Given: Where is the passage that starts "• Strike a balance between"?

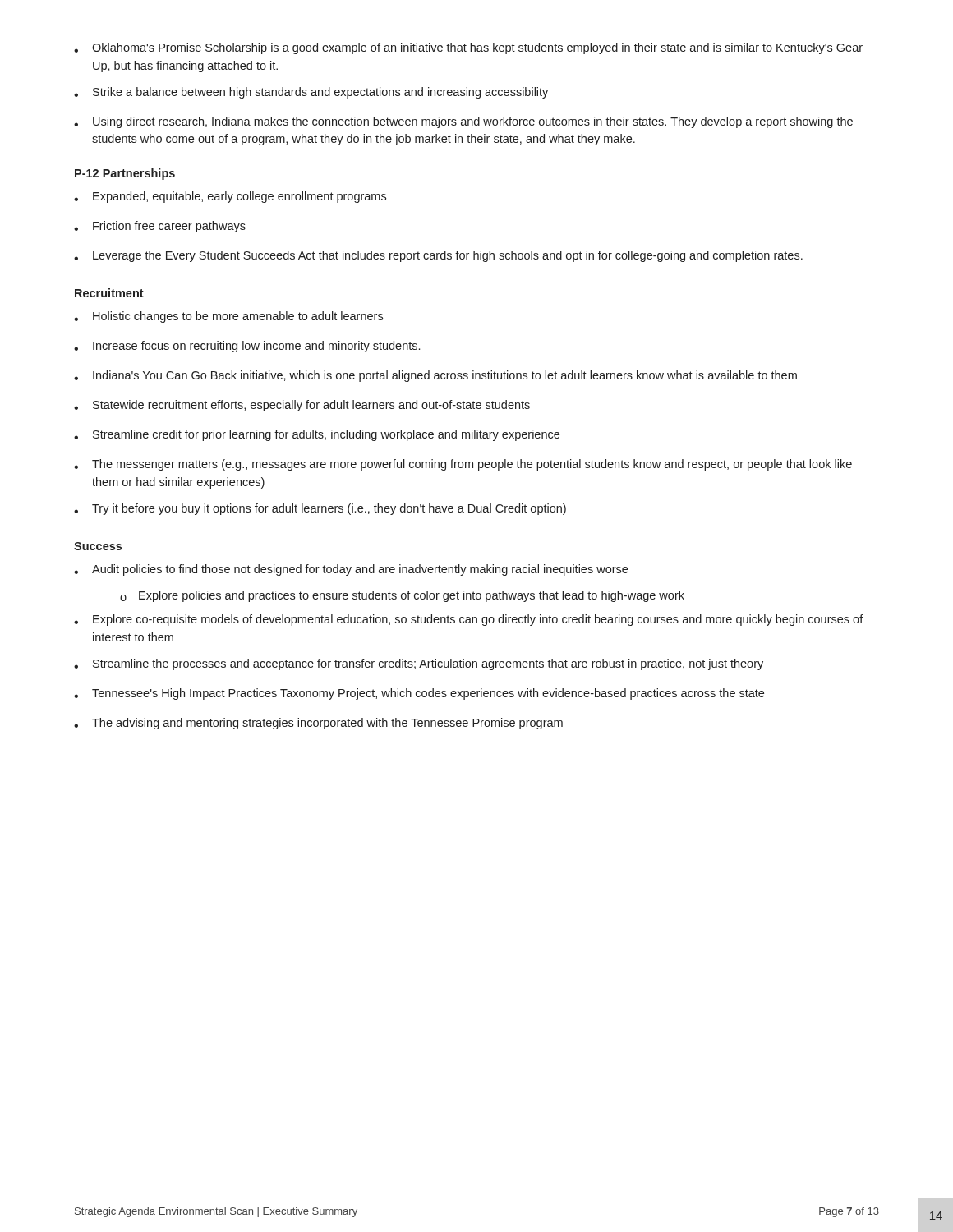Looking at the screenshot, I should [x=311, y=94].
